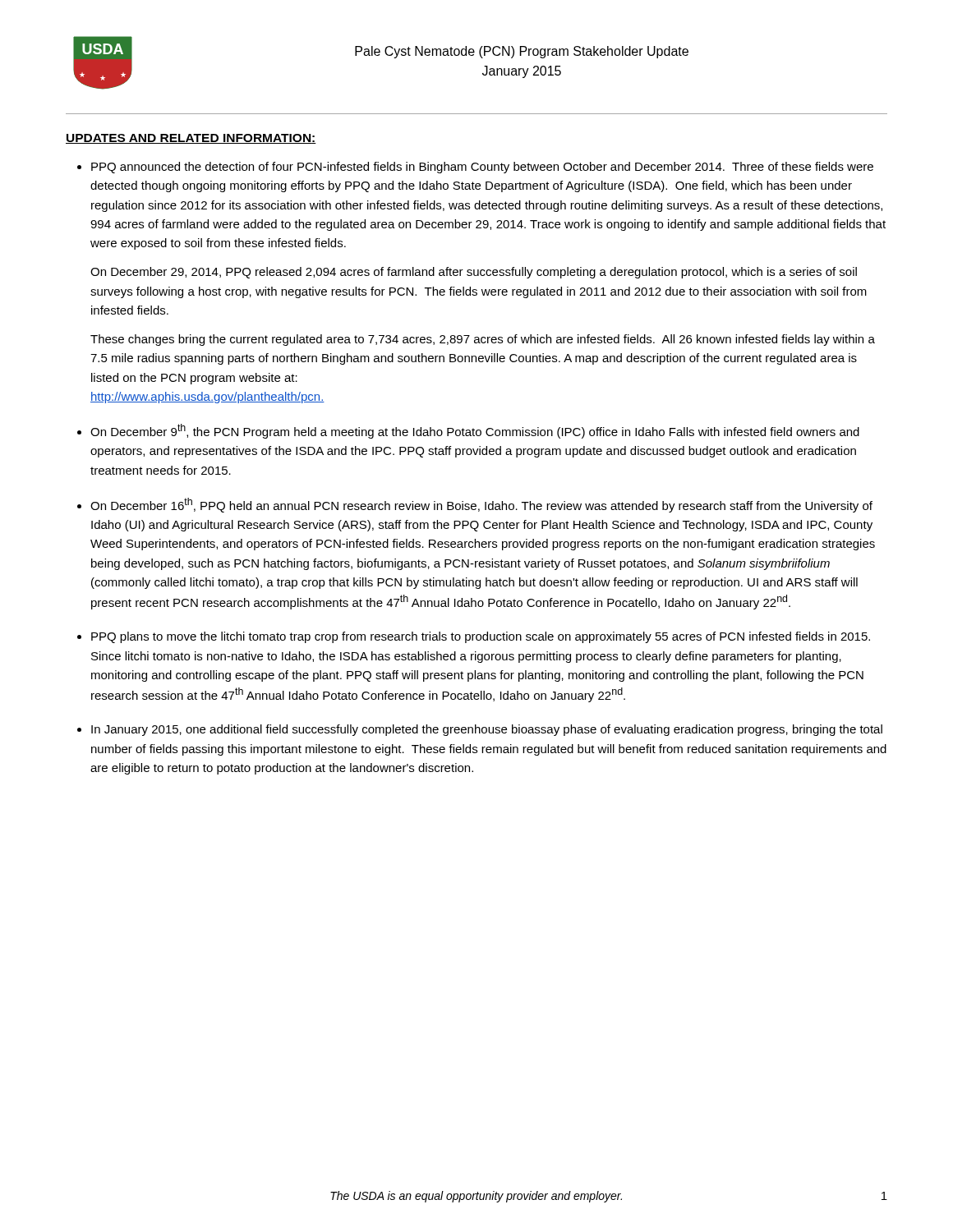
Task: Find the text starting "PPQ plans to"
Action: [481, 666]
